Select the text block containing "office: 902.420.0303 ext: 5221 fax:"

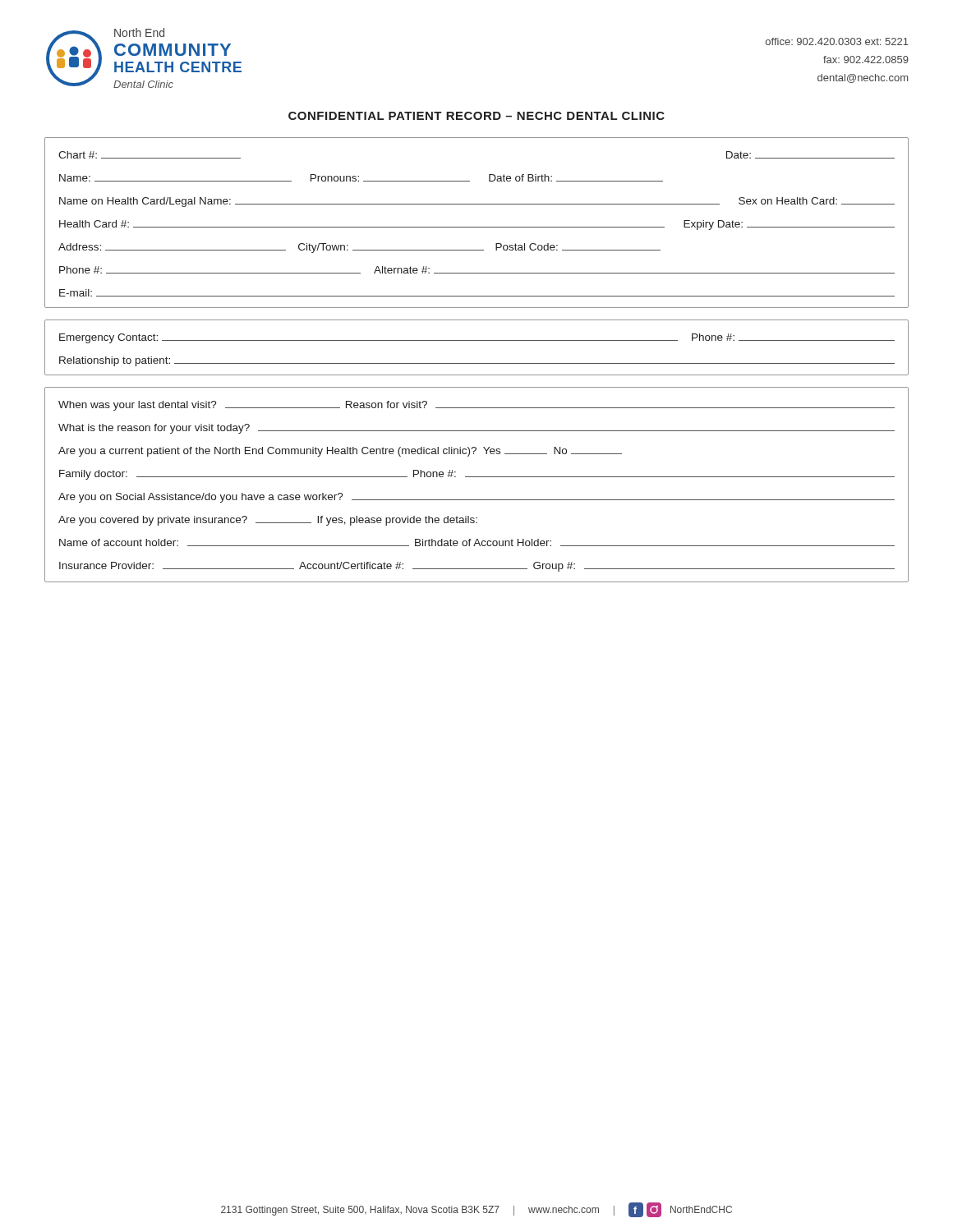click(837, 60)
